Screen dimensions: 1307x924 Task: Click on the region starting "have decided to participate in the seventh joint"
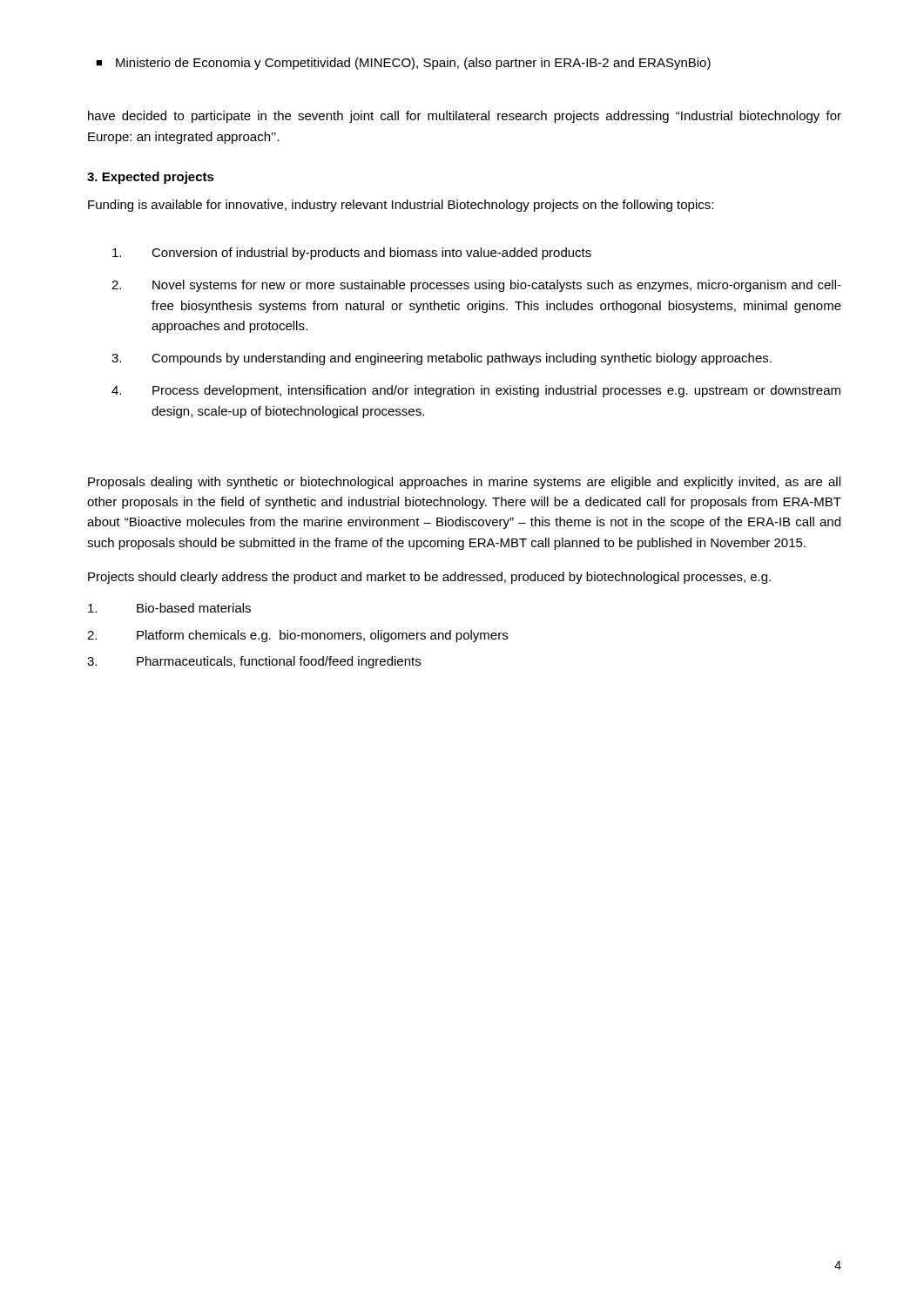pos(464,126)
